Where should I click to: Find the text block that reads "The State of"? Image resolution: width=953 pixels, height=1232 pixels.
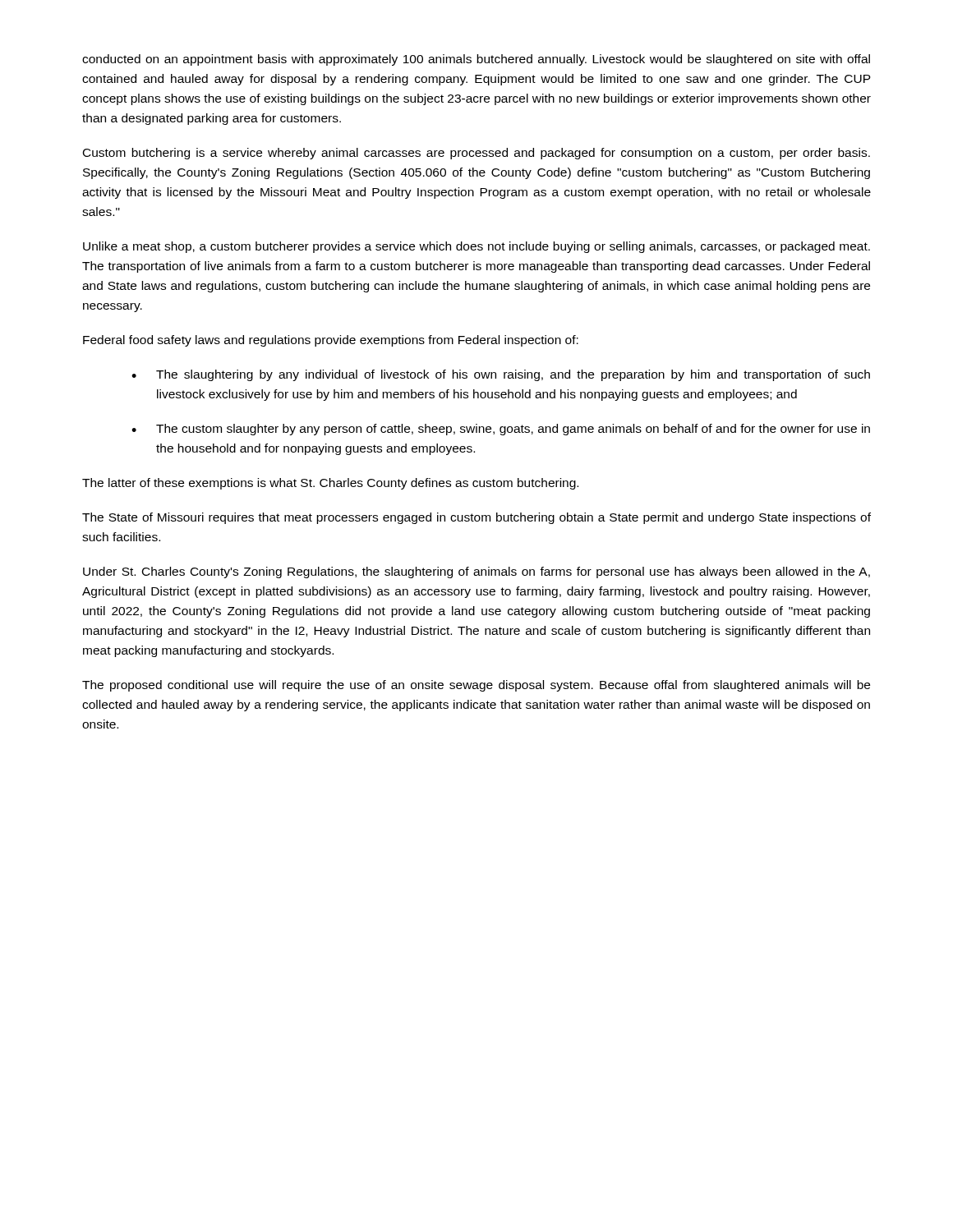(x=476, y=527)
